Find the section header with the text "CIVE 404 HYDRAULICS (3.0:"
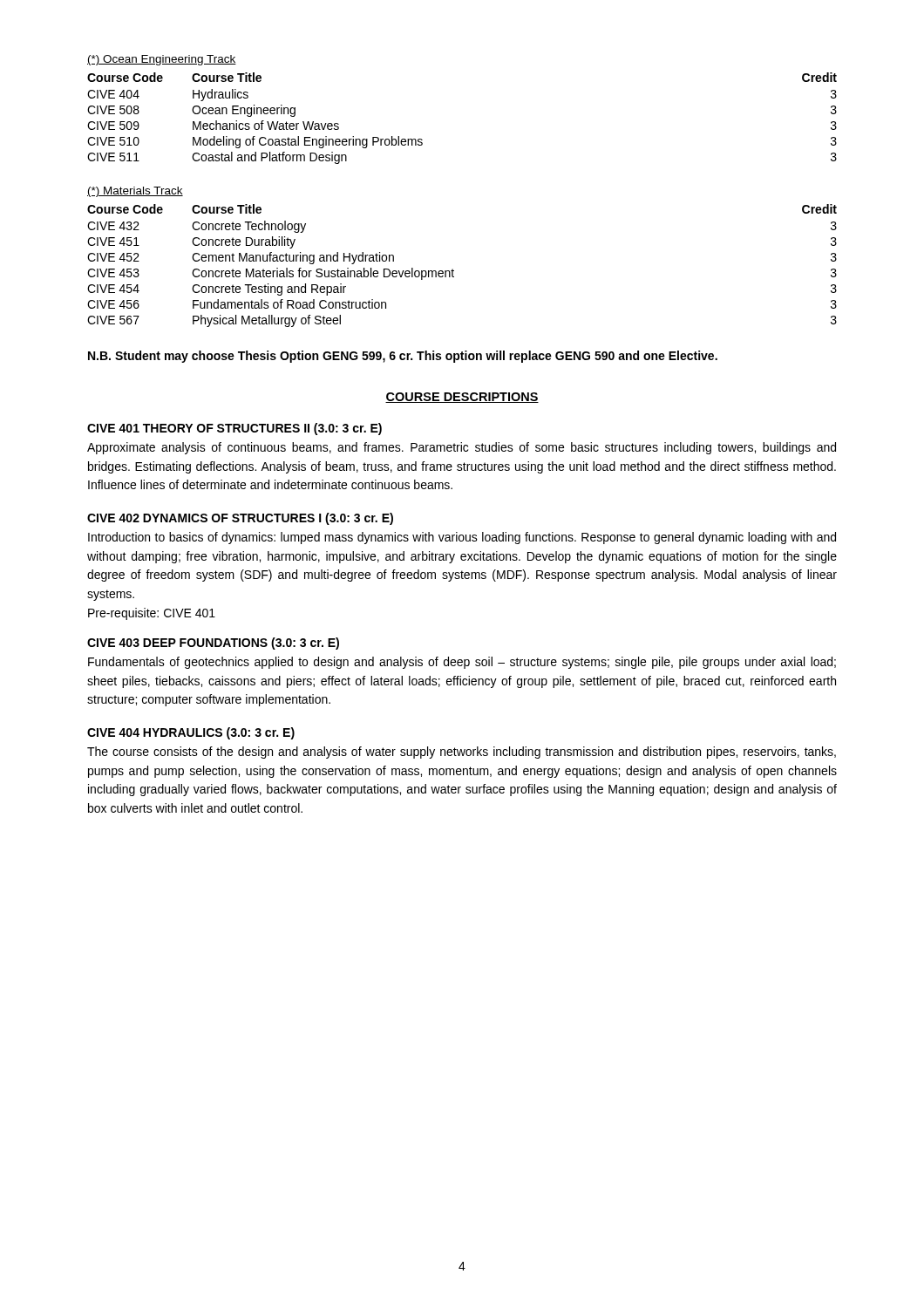 click(191, 732)
